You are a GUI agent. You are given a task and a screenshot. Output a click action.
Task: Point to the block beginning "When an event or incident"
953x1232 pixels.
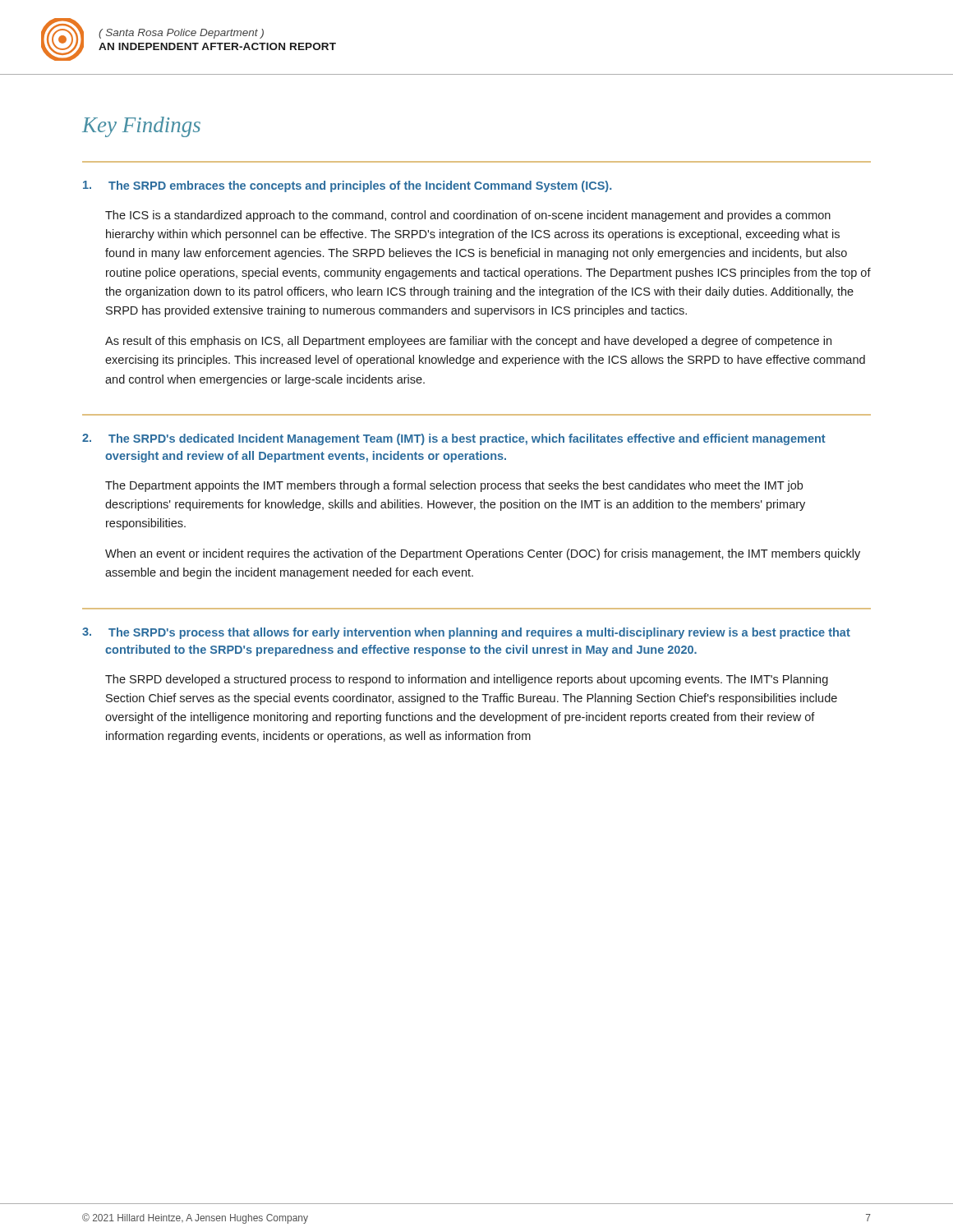[x=488, y=564]
